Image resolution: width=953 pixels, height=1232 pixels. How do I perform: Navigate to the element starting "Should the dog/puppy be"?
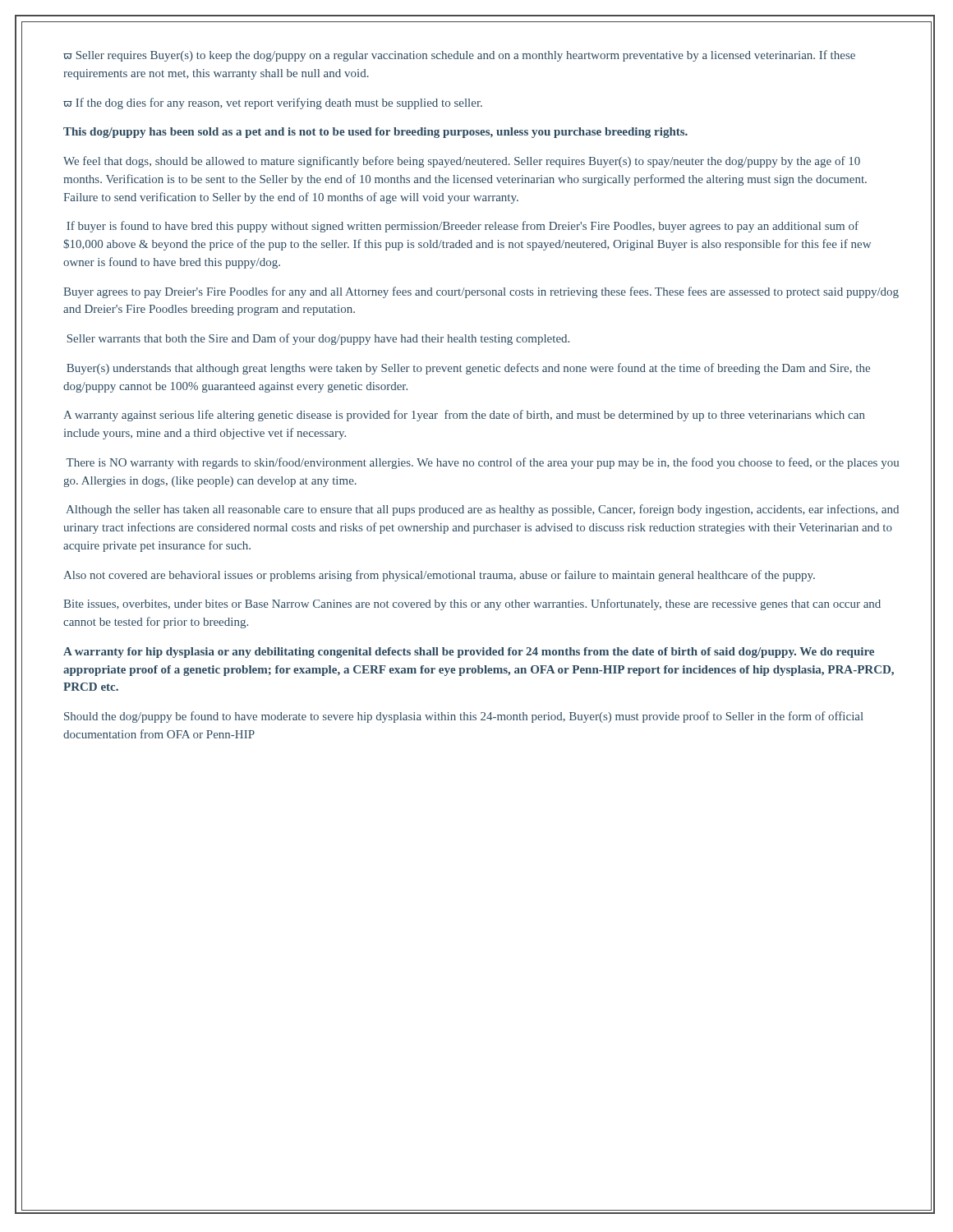point(463,725)
